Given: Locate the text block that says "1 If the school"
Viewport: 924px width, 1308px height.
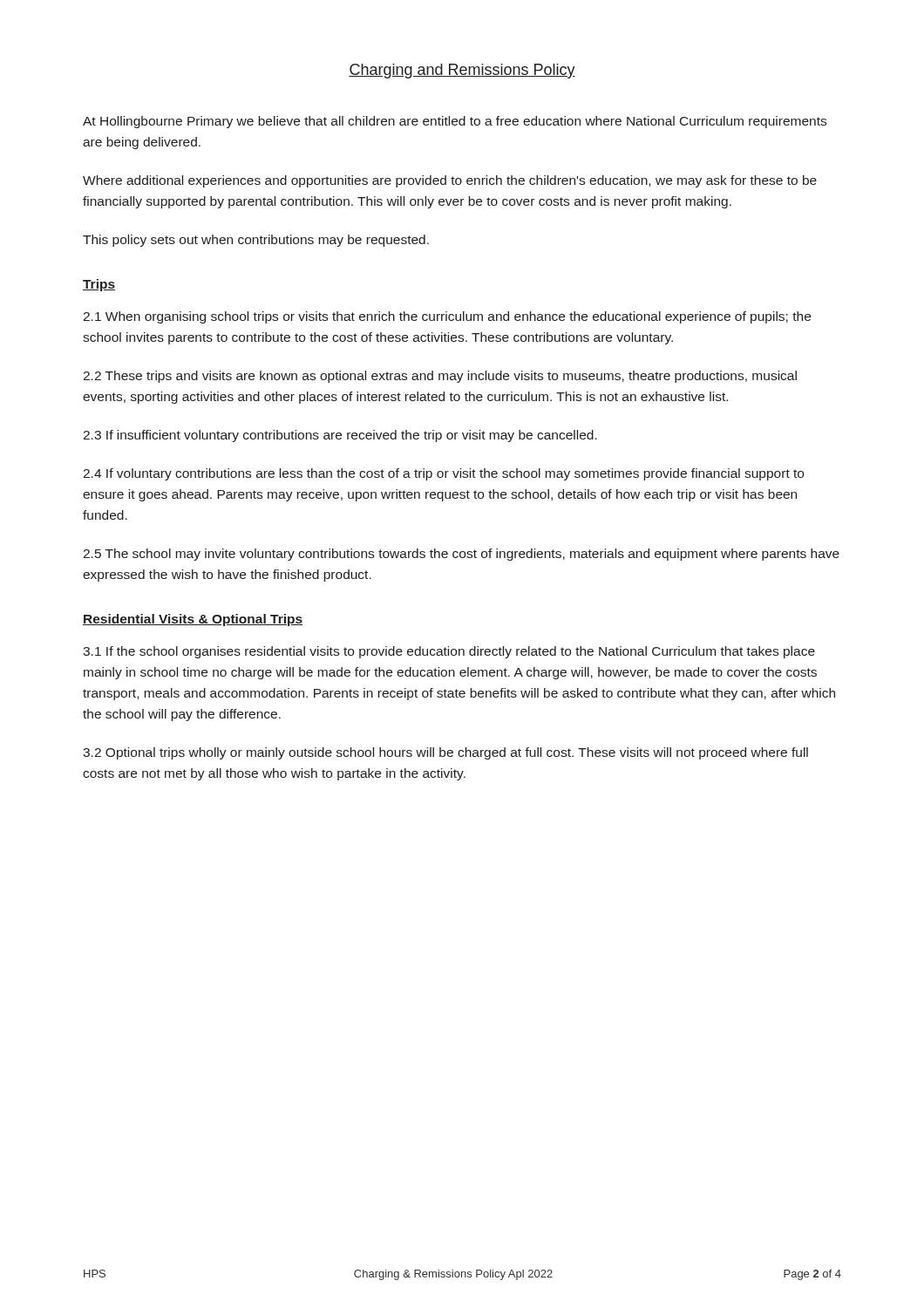Looking at the screenshot, I should (459, 683).
